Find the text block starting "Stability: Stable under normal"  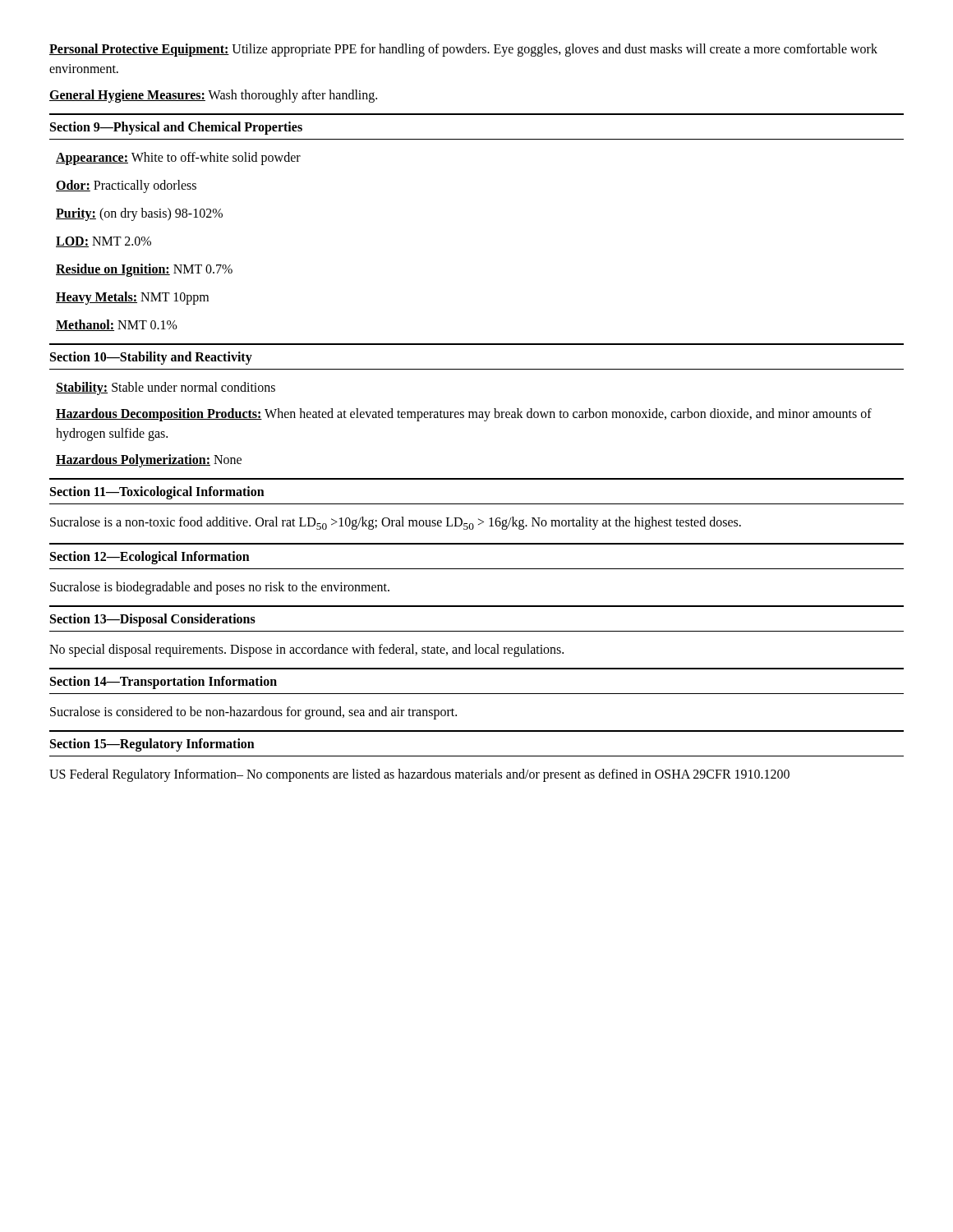tap(166, 387)
